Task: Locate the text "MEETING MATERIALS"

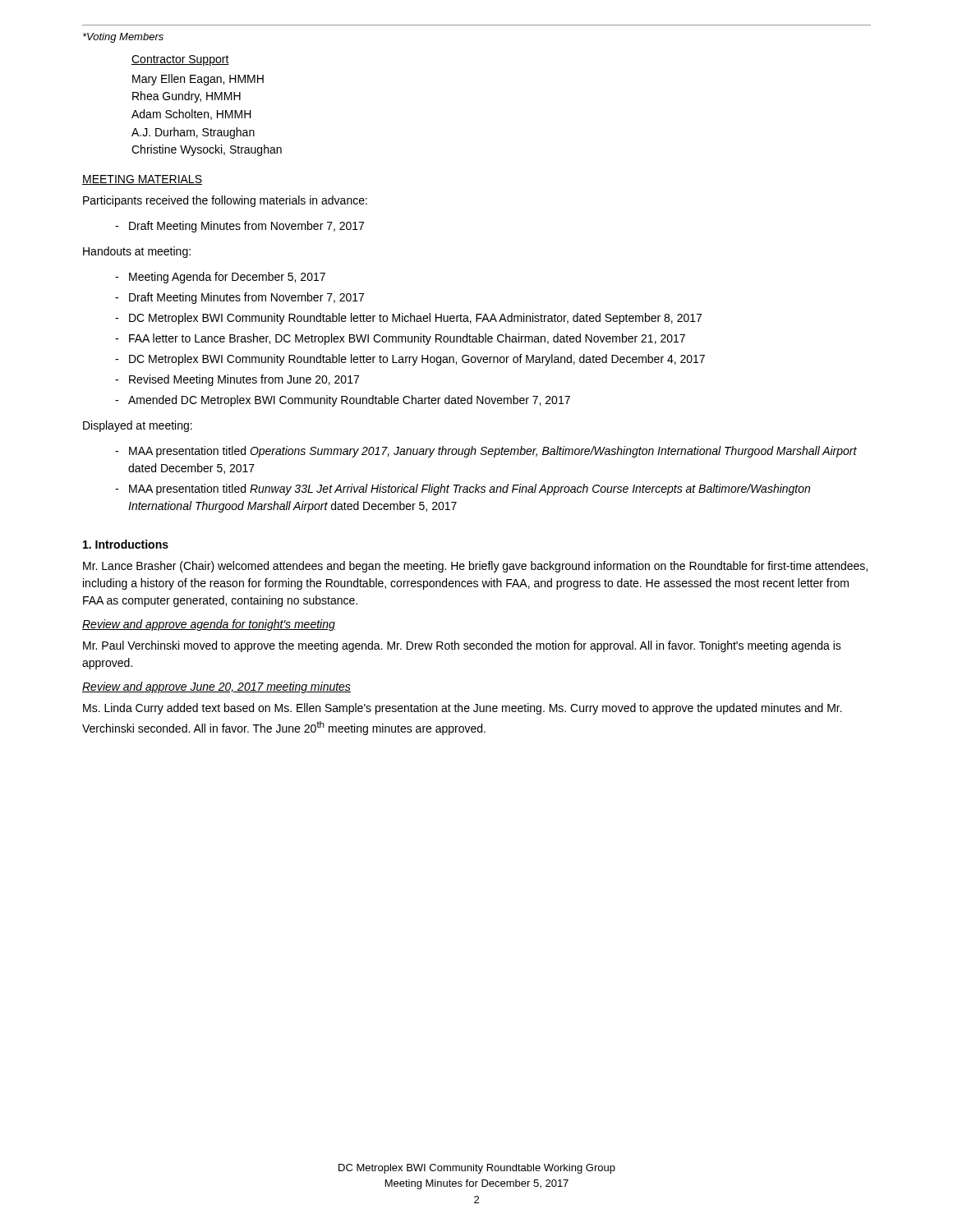Action: coord(142,179)
